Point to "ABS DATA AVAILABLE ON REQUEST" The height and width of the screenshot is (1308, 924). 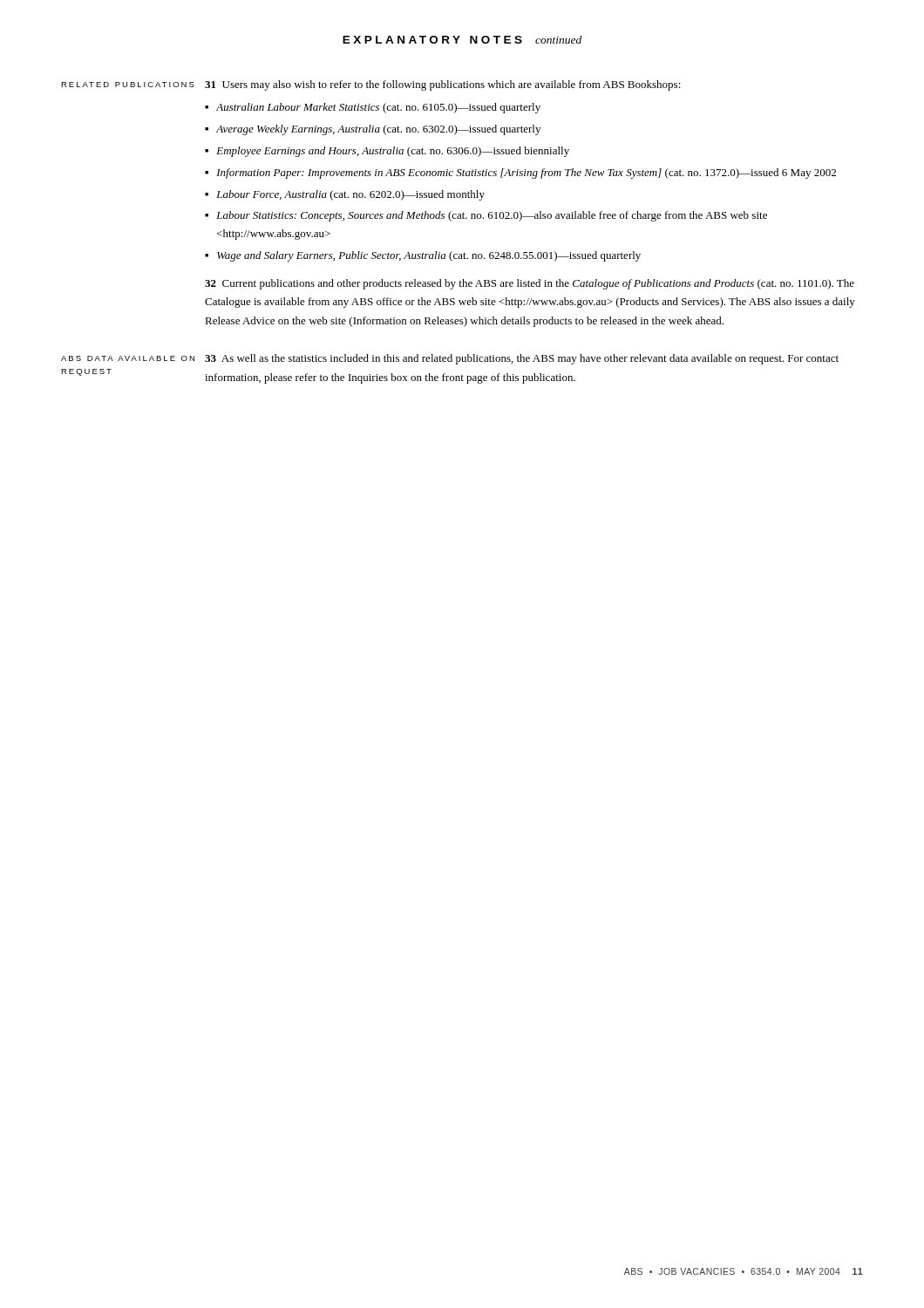pyautogui.click(x=129, y=365)
